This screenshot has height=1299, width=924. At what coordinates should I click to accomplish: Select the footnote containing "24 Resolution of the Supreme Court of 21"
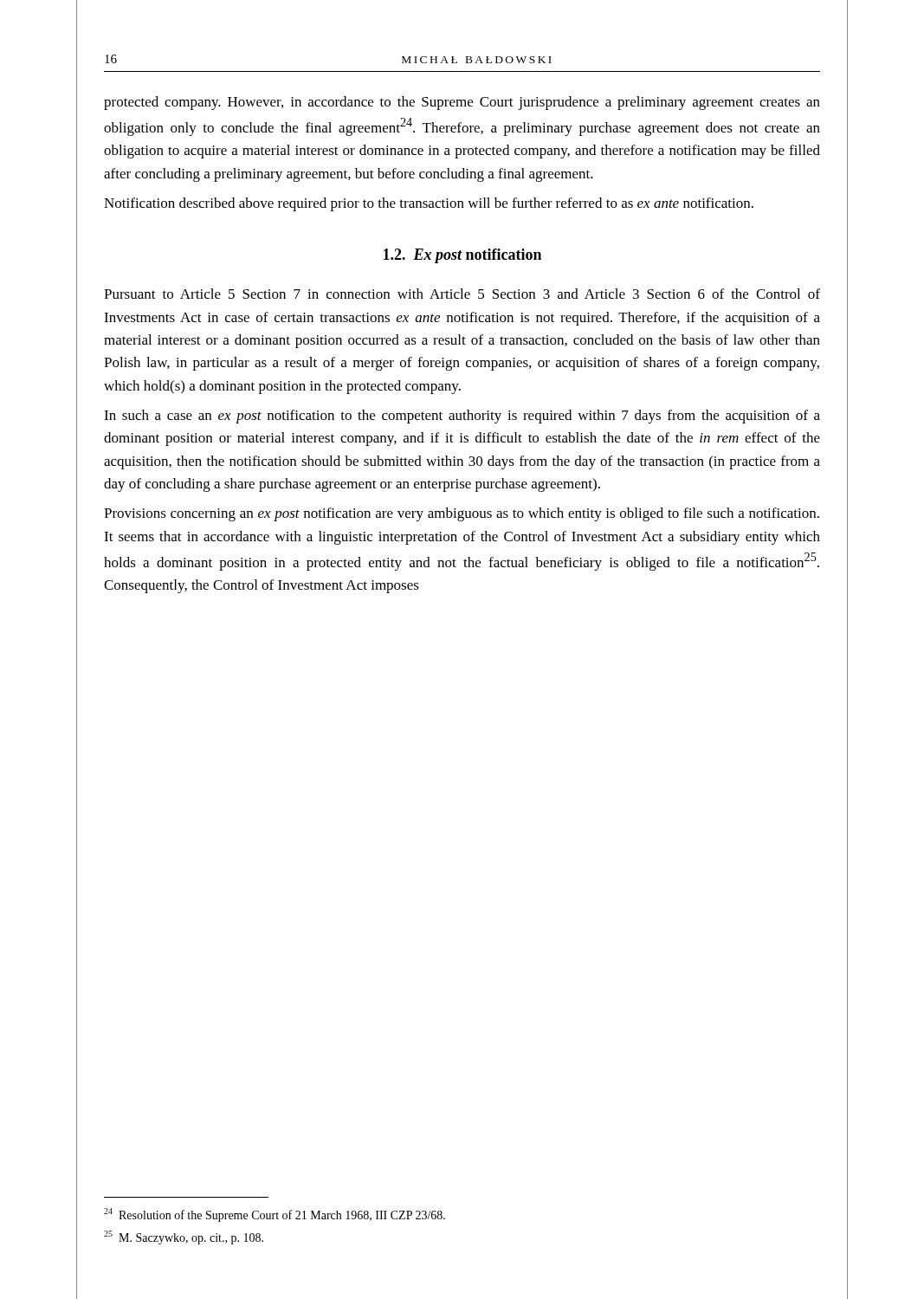[275, 1214]
